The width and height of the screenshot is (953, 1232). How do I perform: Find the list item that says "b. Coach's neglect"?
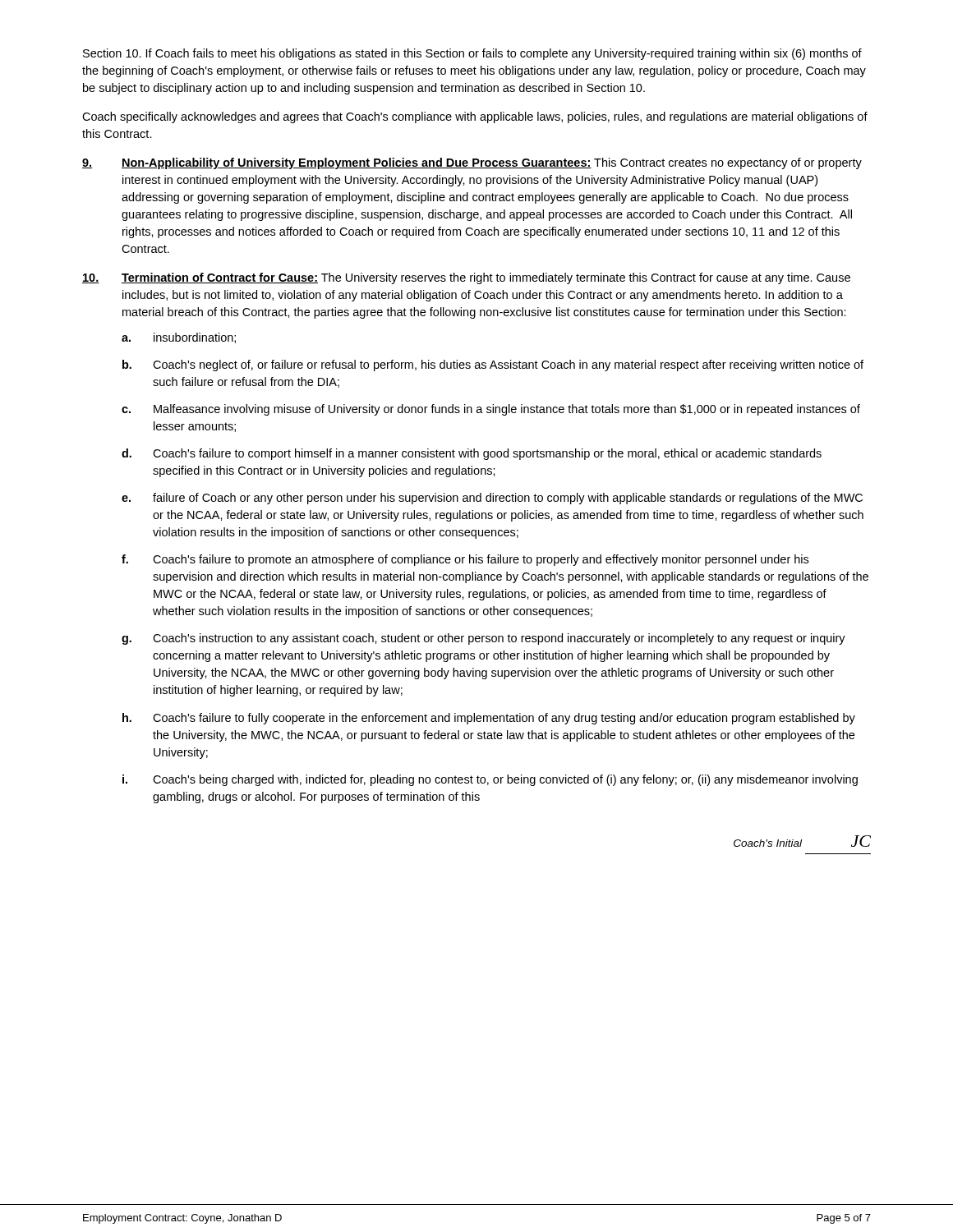coord(496,374)
